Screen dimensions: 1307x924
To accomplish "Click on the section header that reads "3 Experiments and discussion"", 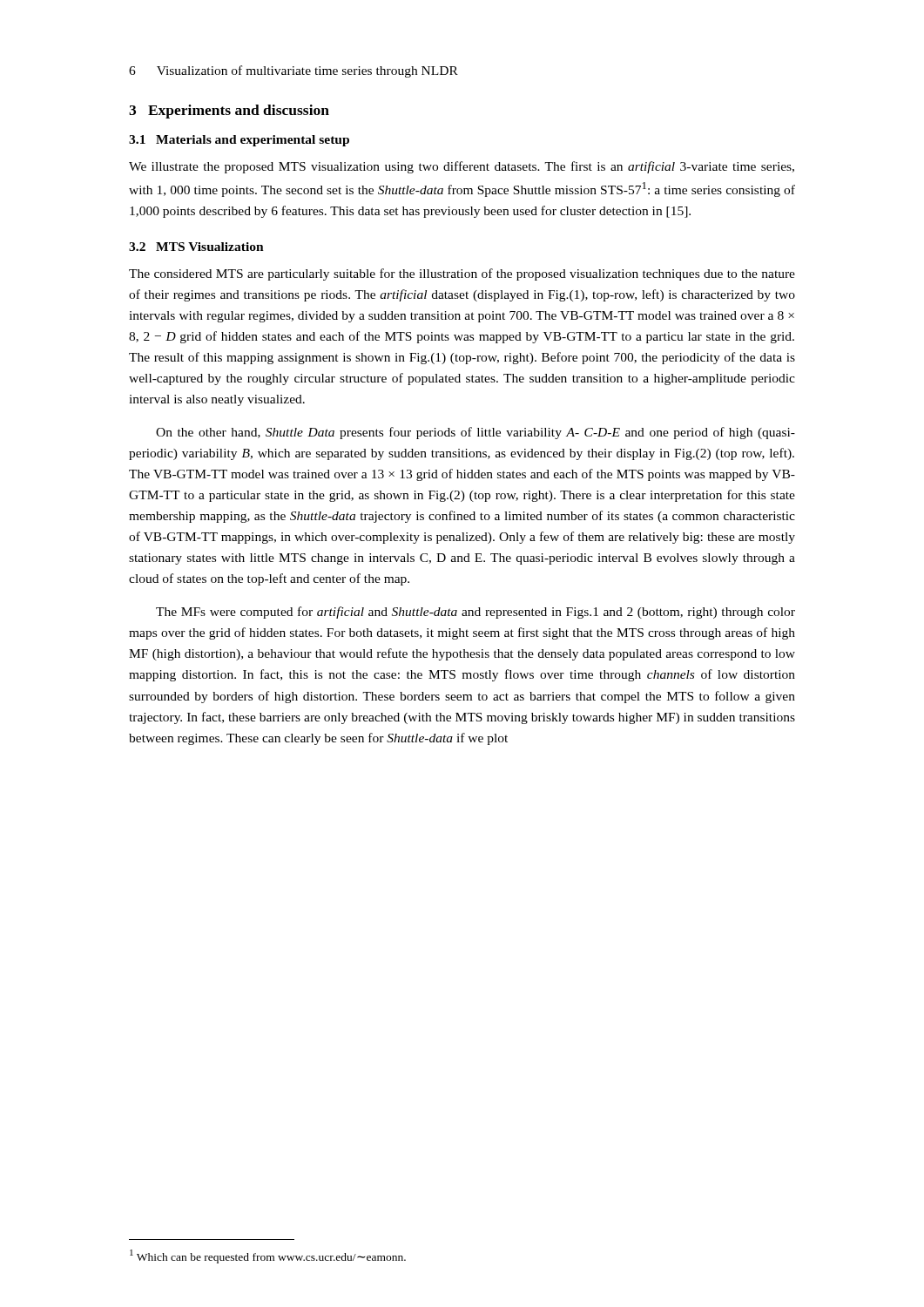I will click(x=229, y=112).
